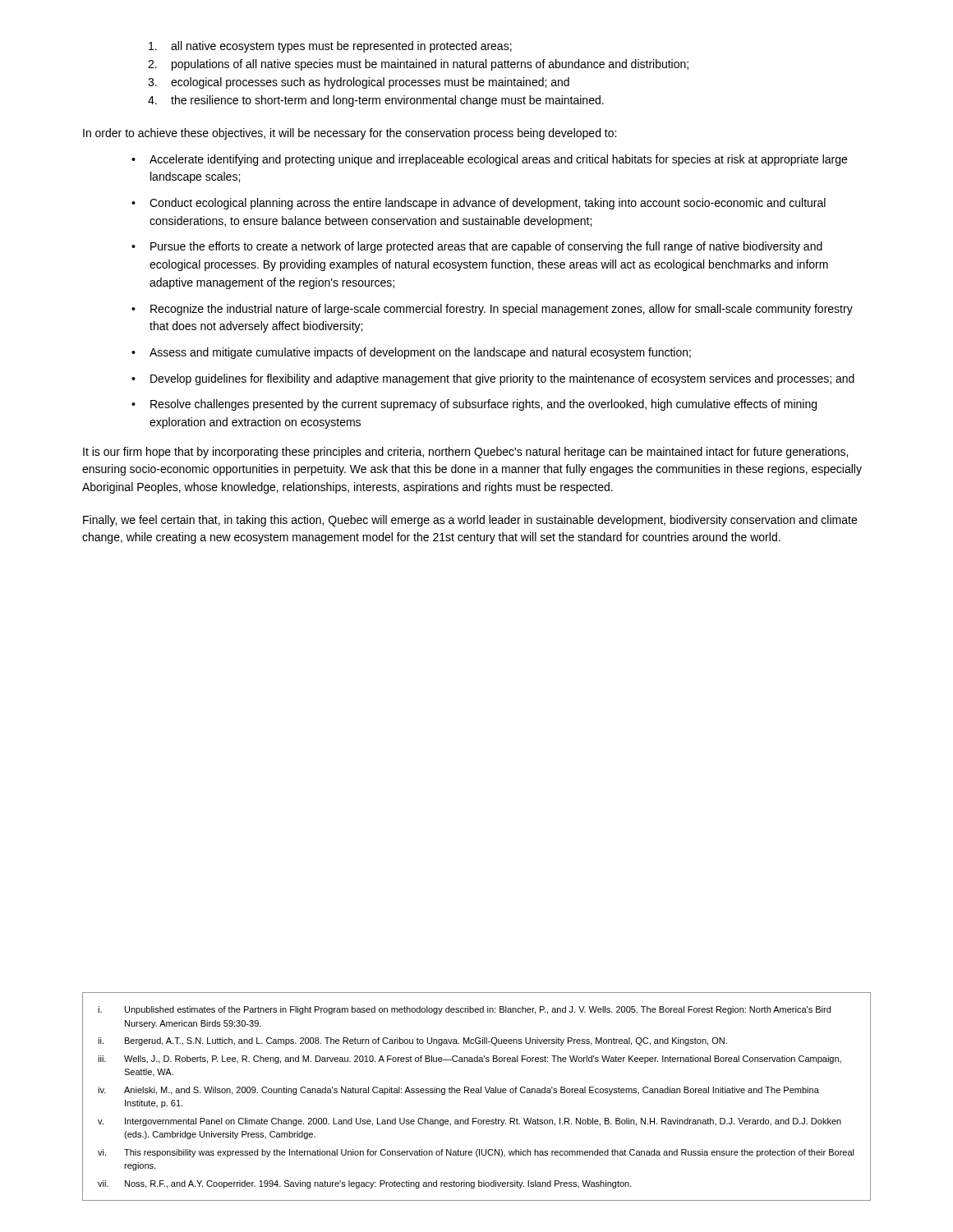Locate the list item that reads "• Pursue the efforts to create a network"

[480, 264]
